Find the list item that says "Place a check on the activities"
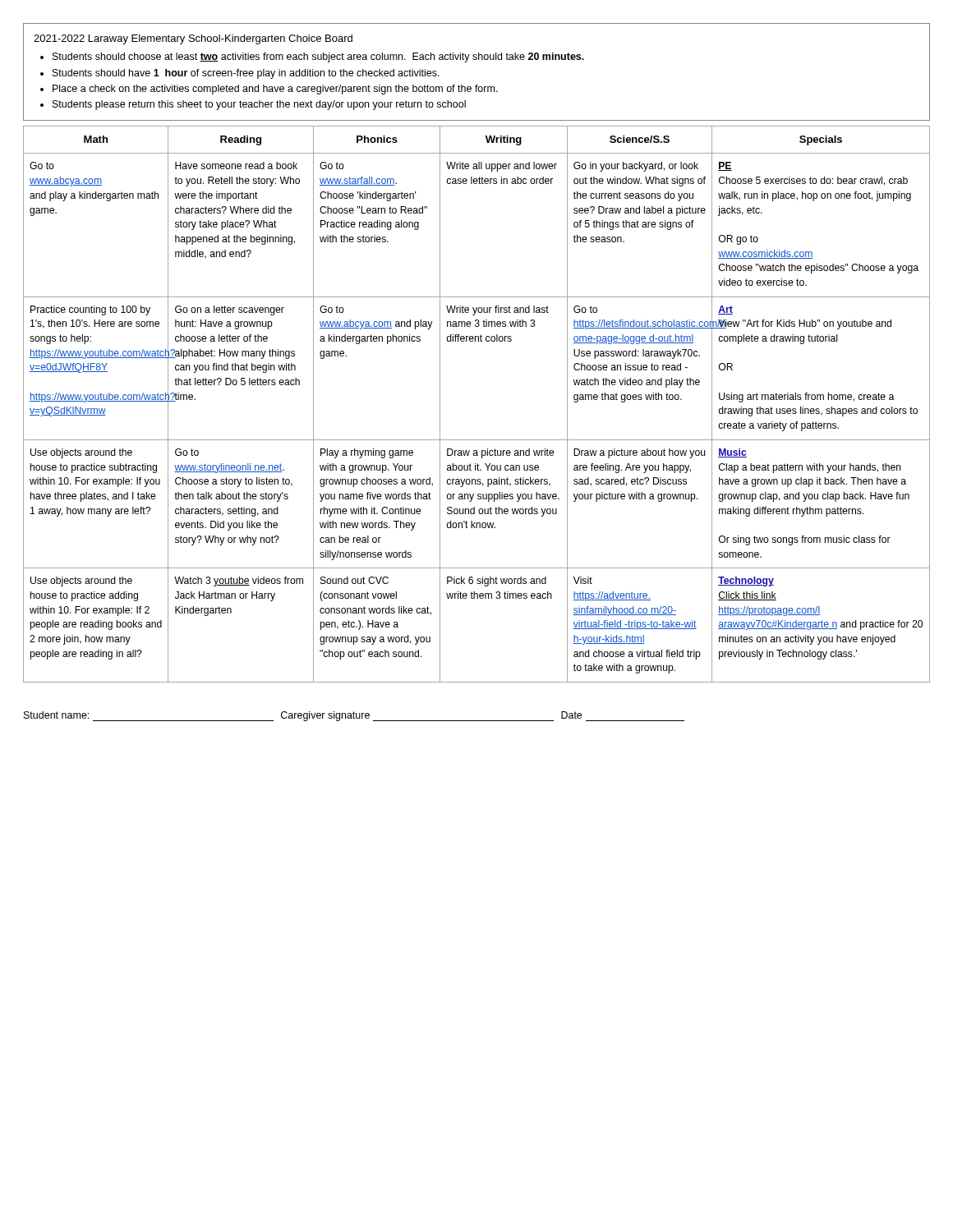The height and width of the screenshot is (1232, 953). (x=275, y=89)
